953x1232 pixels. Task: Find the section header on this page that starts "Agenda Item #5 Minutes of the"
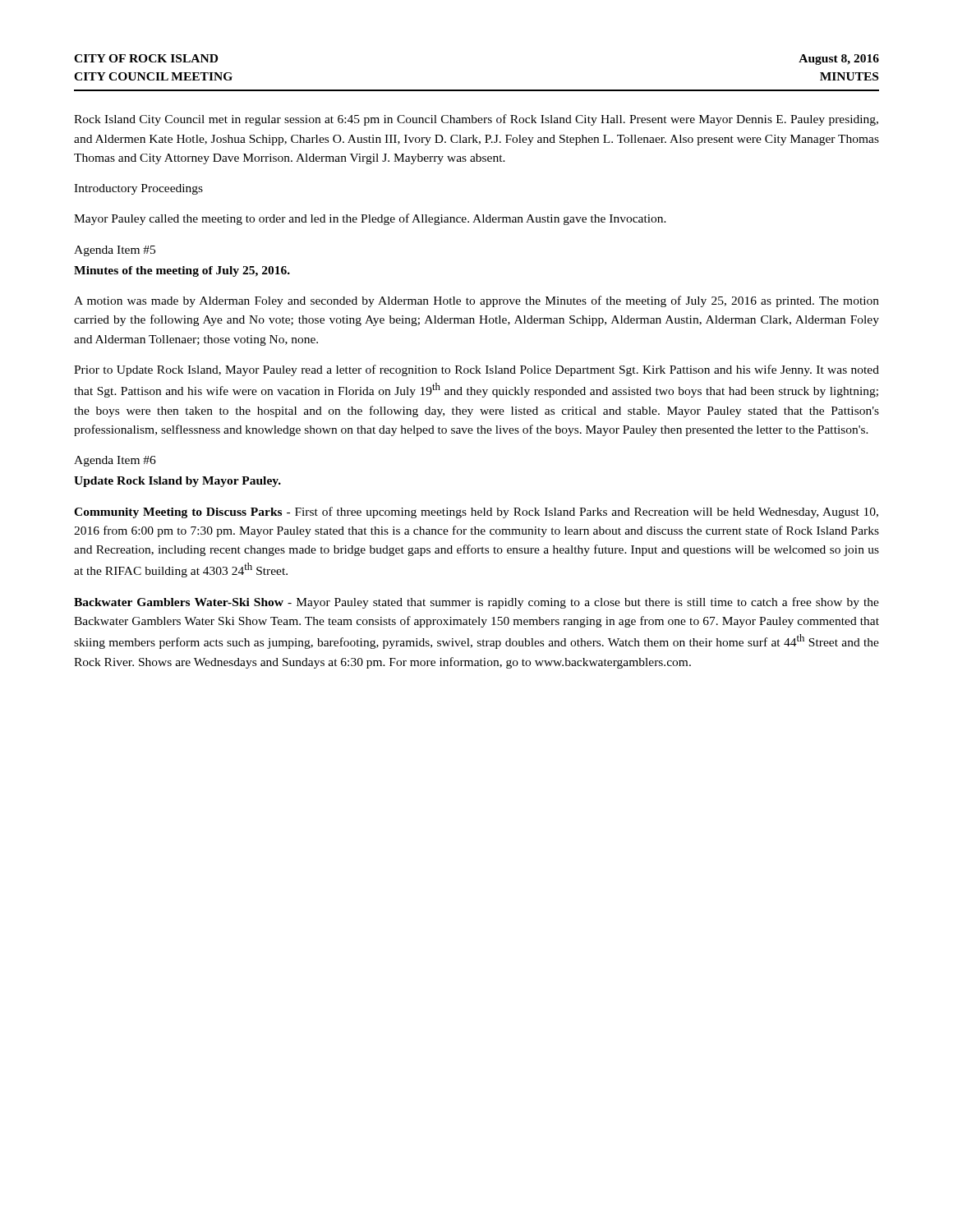pyautogui.click(x=115, y=251)
